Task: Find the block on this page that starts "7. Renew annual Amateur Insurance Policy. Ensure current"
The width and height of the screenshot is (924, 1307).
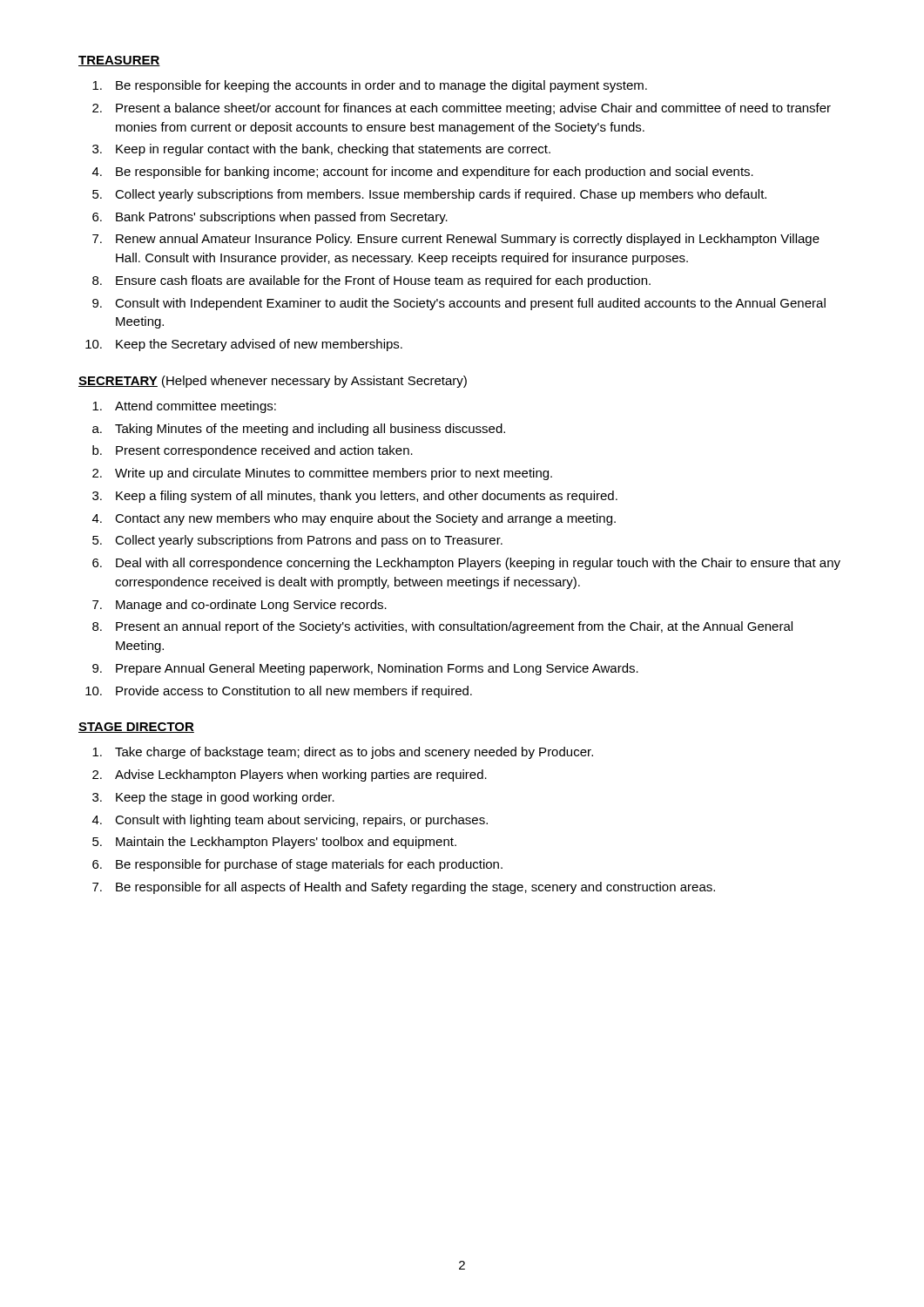Action: [x=462, y=248]
